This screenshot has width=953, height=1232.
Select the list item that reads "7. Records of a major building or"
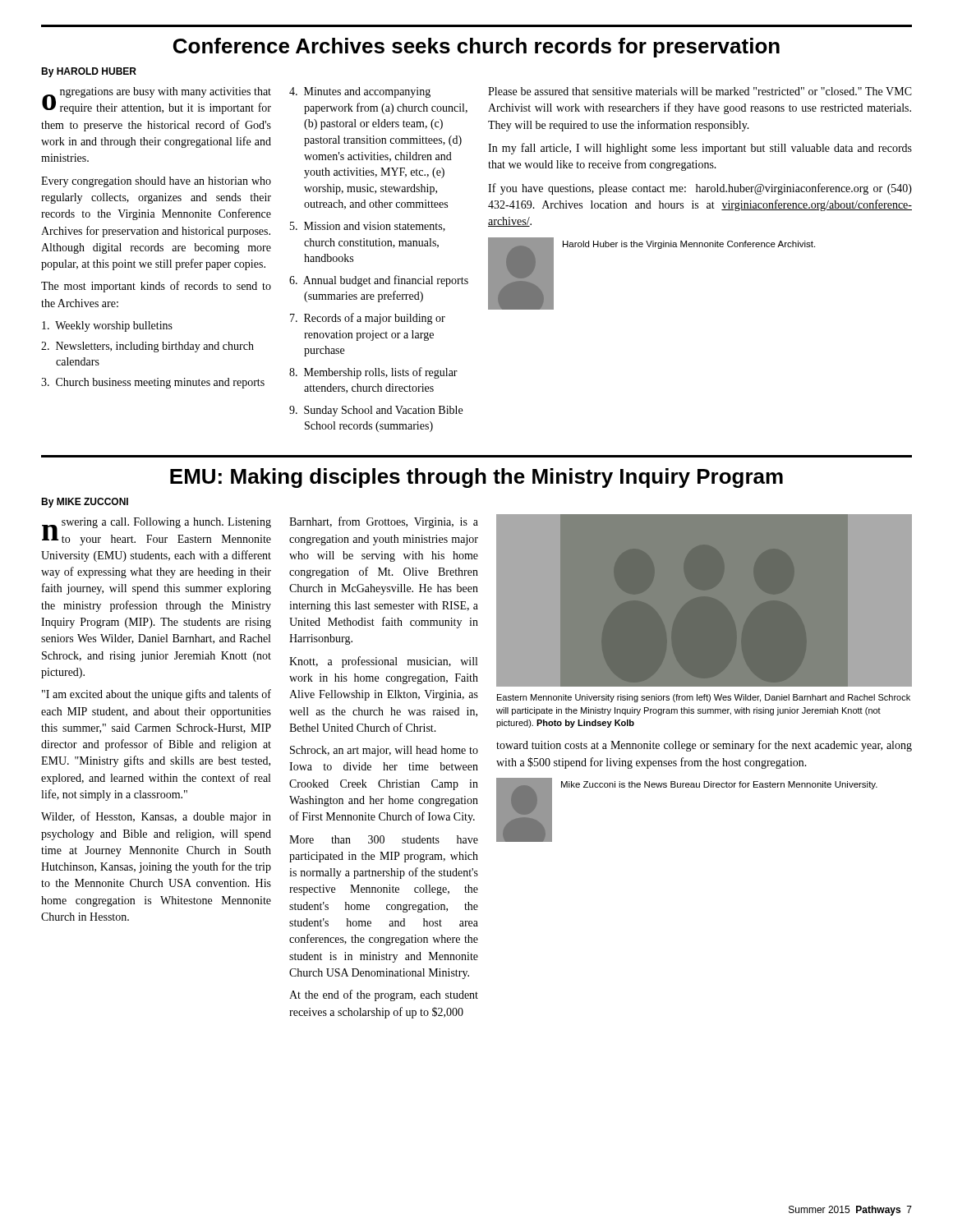[x=367, y=334]
